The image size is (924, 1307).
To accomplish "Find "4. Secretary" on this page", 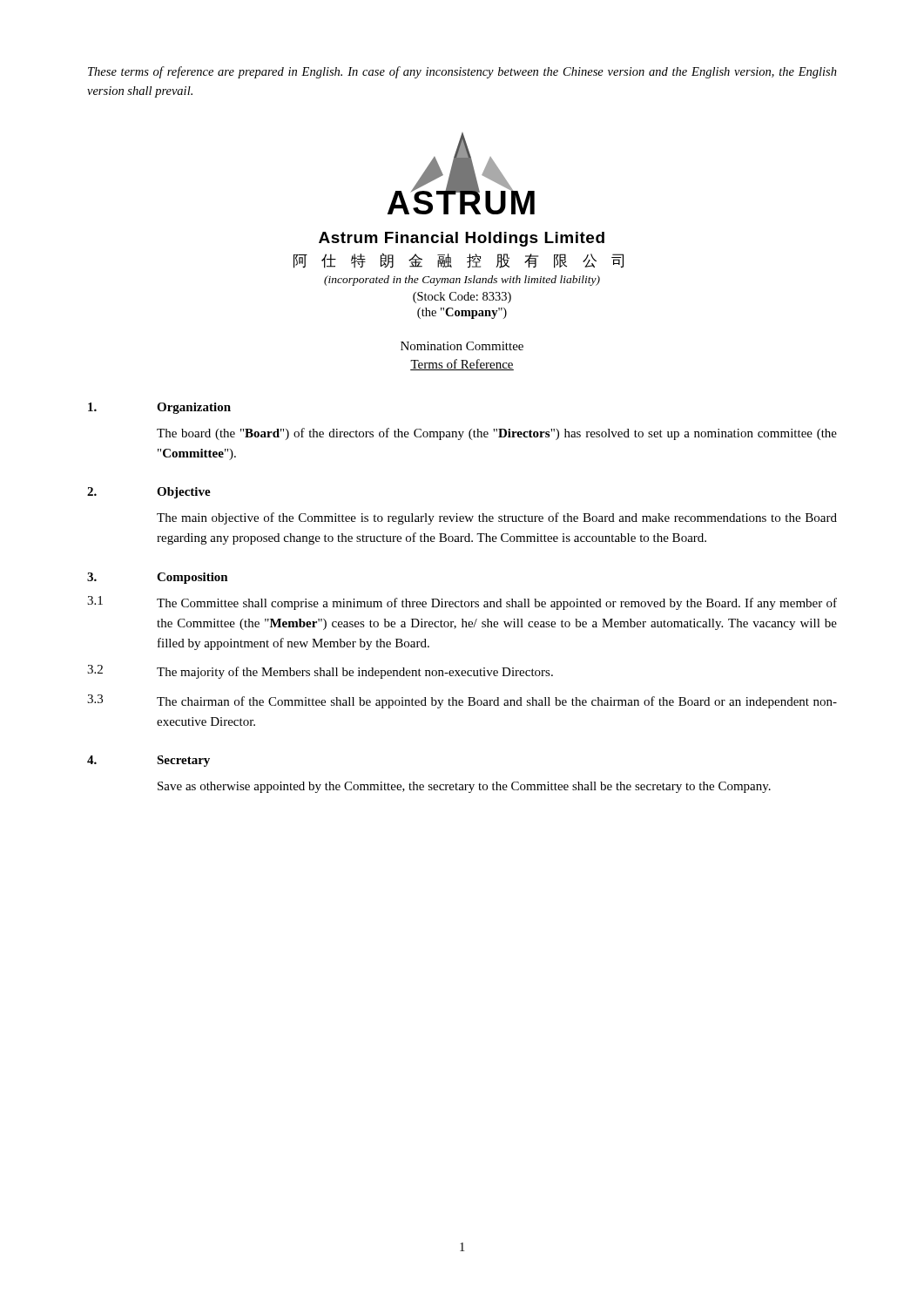I will pos(149,760).
